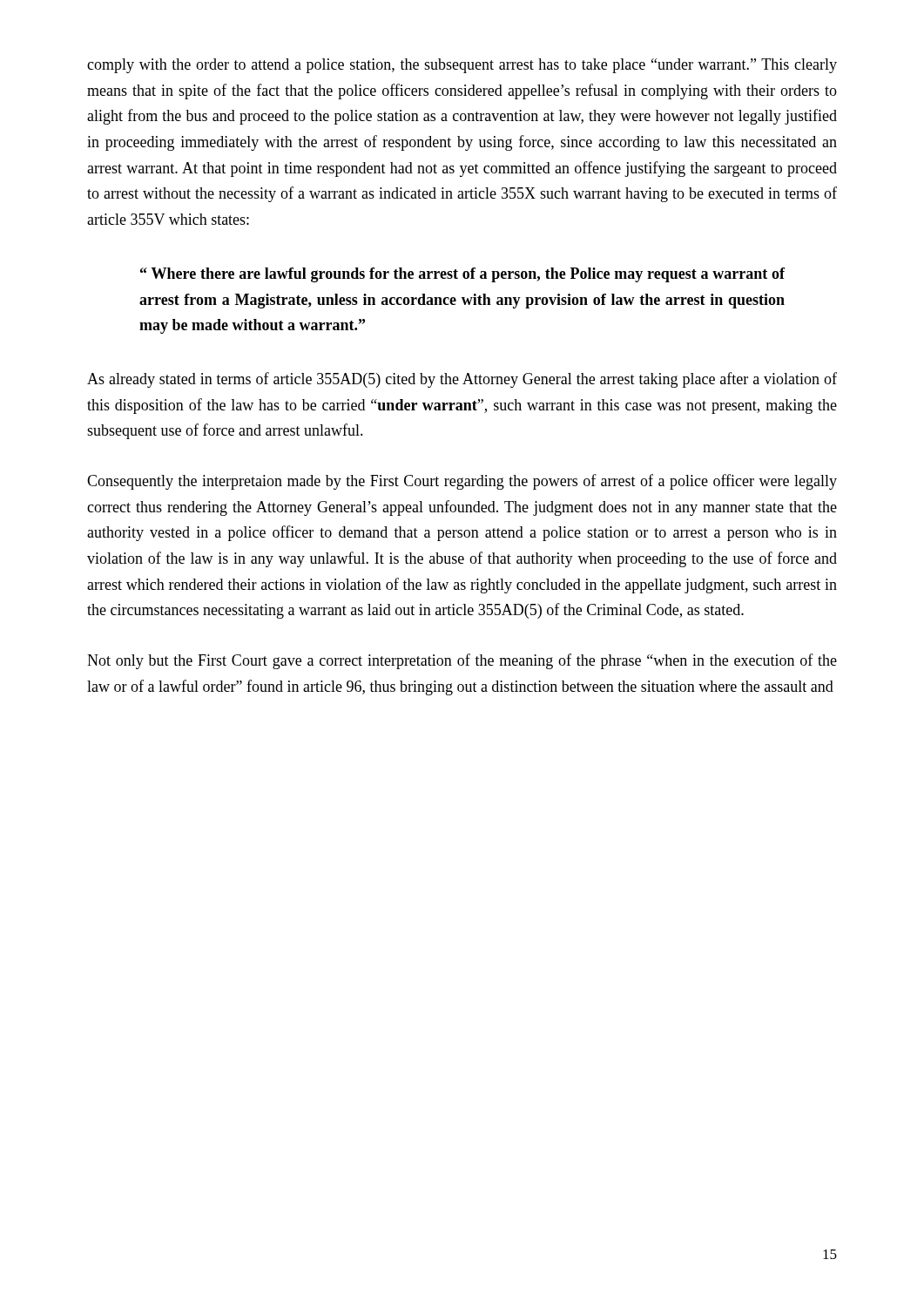Locate the text block with the text "“ Where there are lawful"
The width and height of the screenshot is (924, 1307).
(x=462, y=299)
